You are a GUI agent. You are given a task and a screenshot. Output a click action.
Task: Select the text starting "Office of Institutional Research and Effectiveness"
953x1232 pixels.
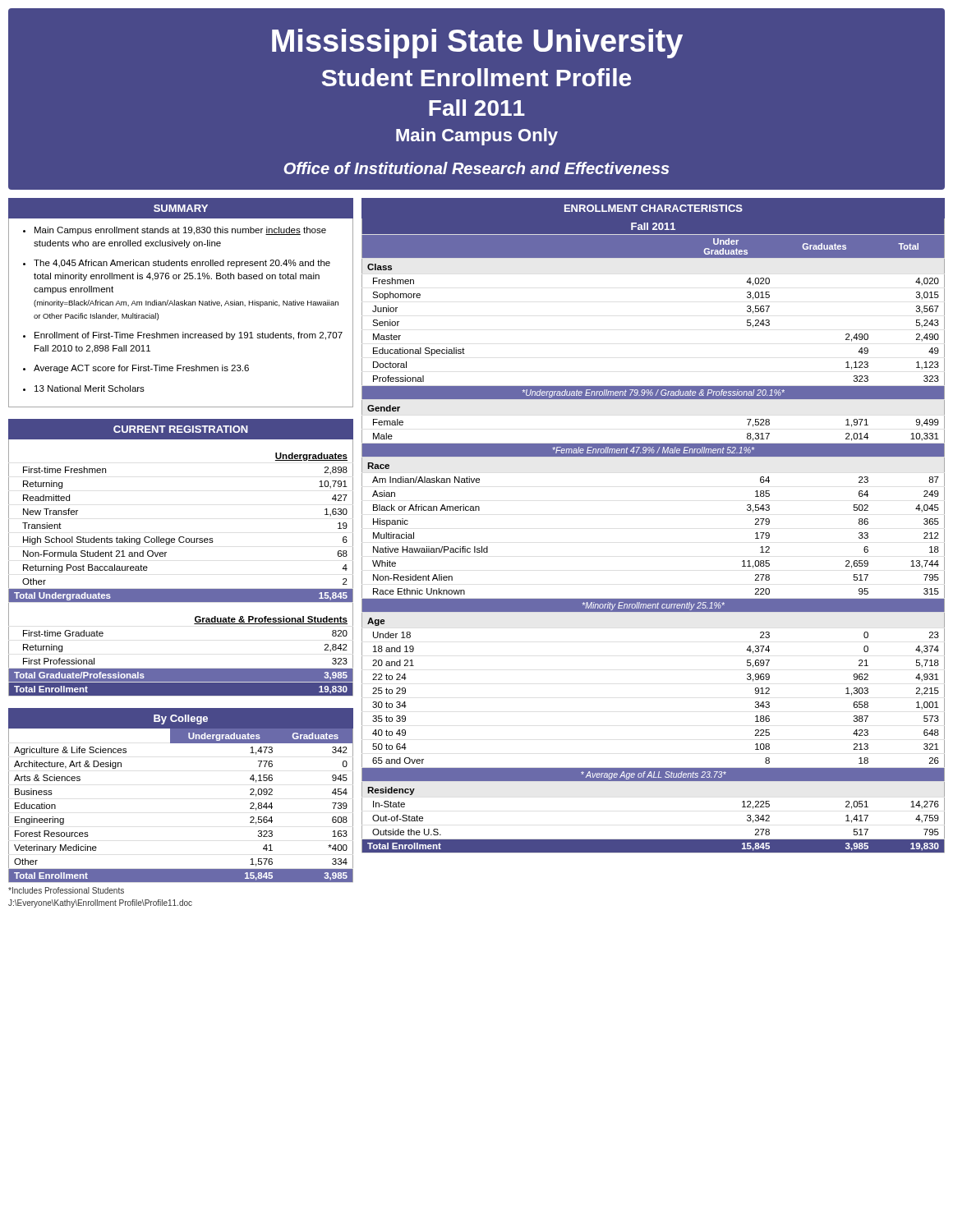(x=476, y=168)
